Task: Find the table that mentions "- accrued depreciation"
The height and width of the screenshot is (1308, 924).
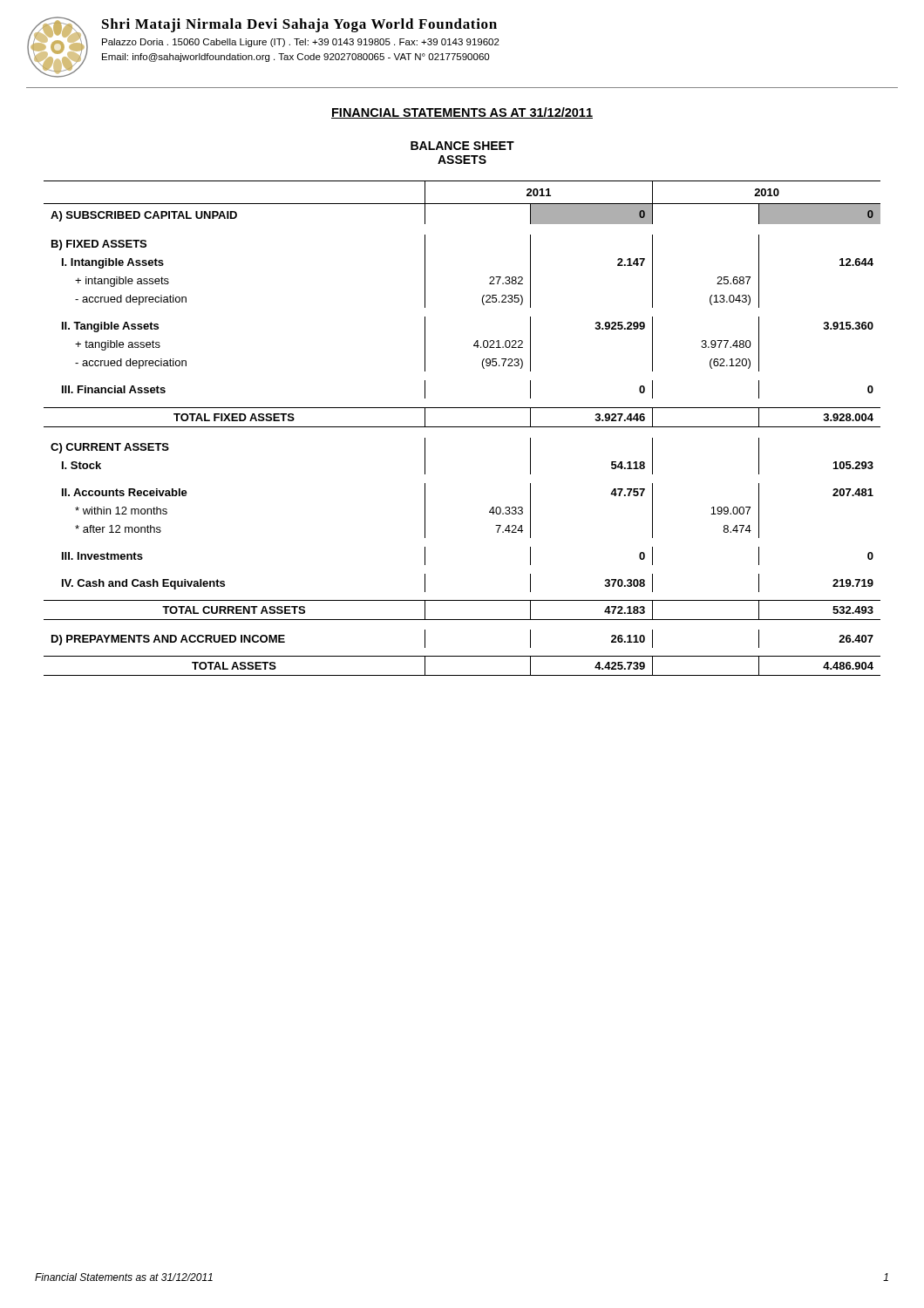Action: 462,428
